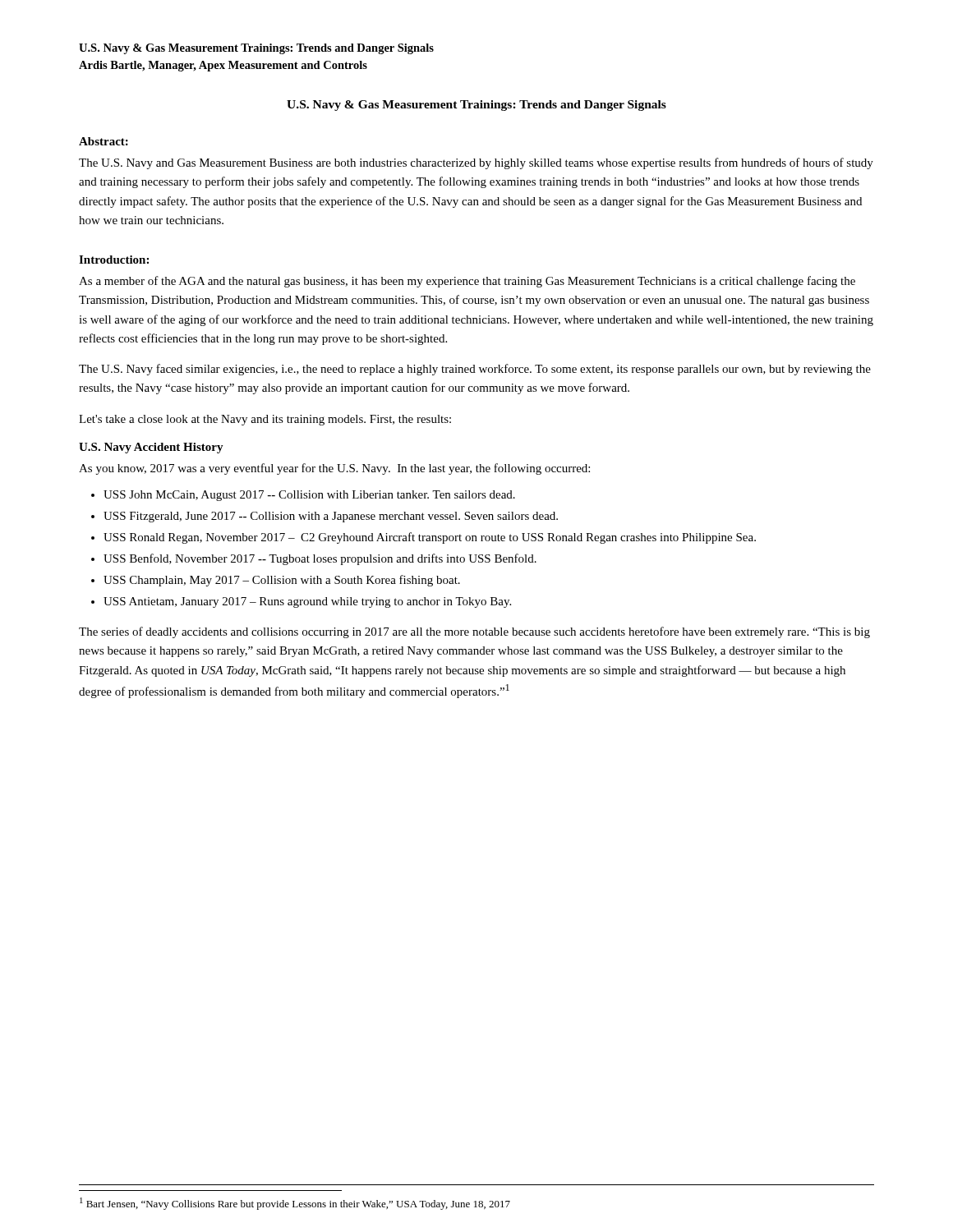Click on the passage starting "The series of deadly accidents and collisions occurring"
The width and height of the screenshot is (953, 1232).
tap(474, 662)
